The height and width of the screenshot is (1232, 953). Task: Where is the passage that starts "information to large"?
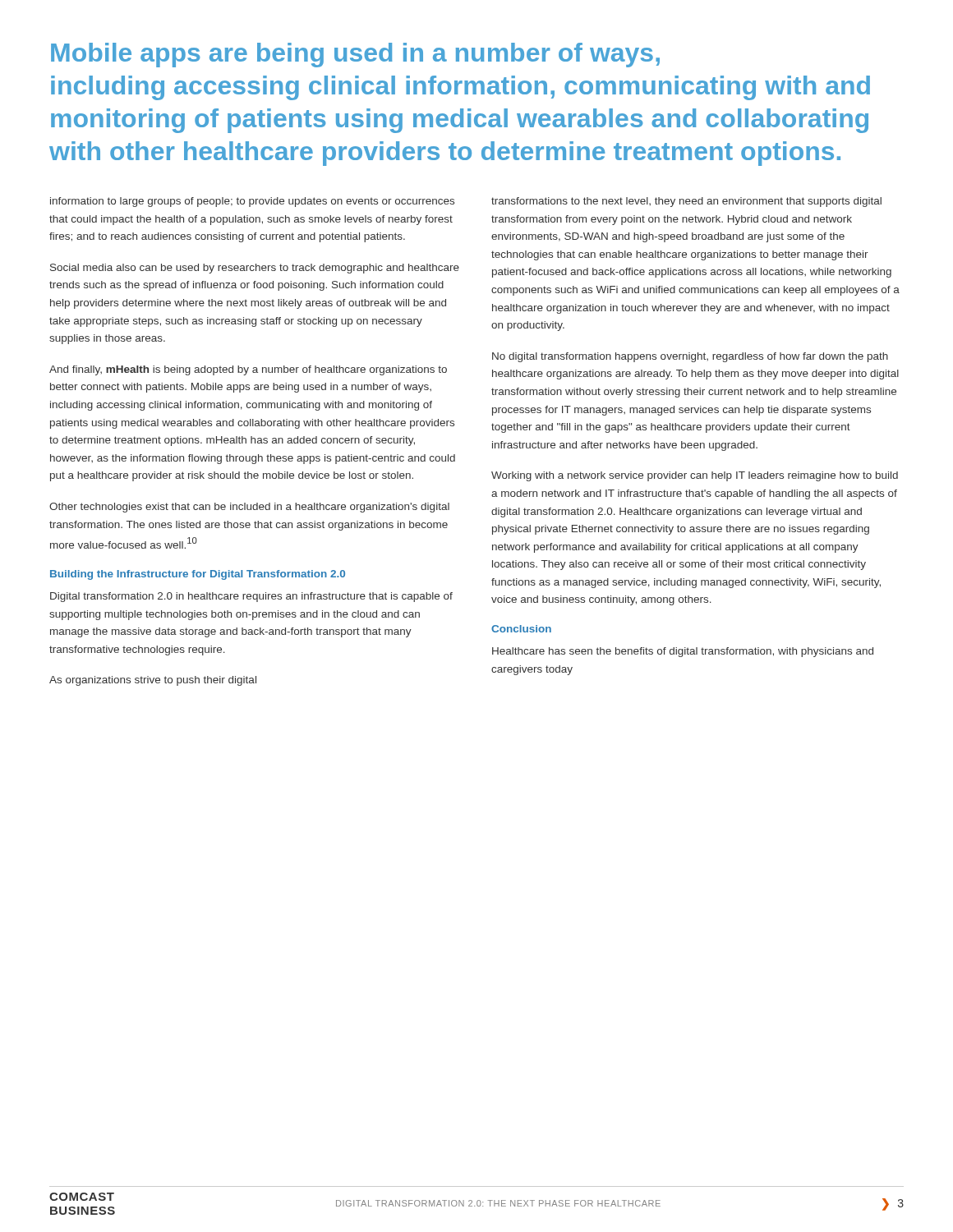click(252, 219)
